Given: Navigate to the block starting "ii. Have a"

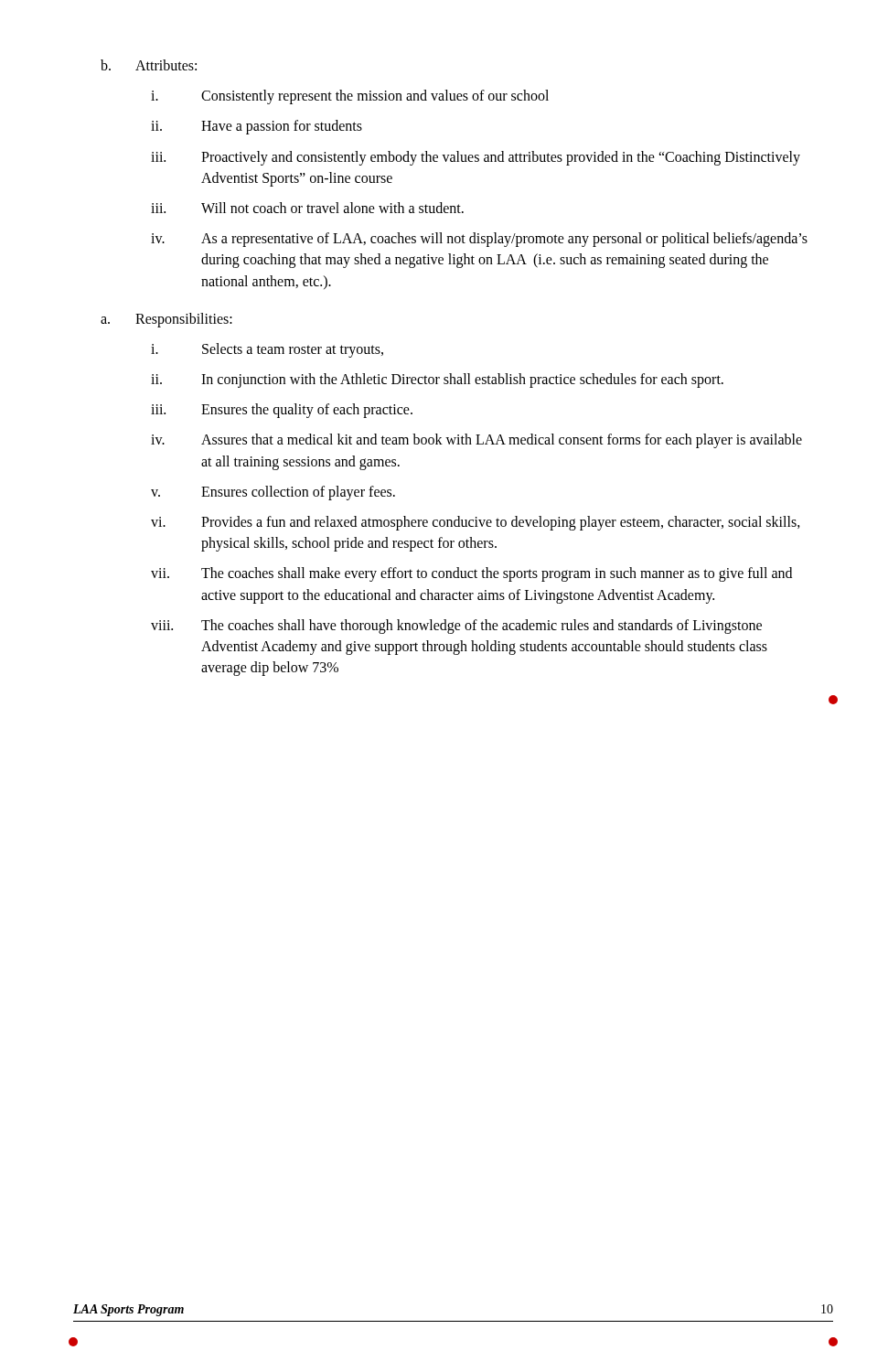Looking at the screenshot, I should (x=257, y=127).
